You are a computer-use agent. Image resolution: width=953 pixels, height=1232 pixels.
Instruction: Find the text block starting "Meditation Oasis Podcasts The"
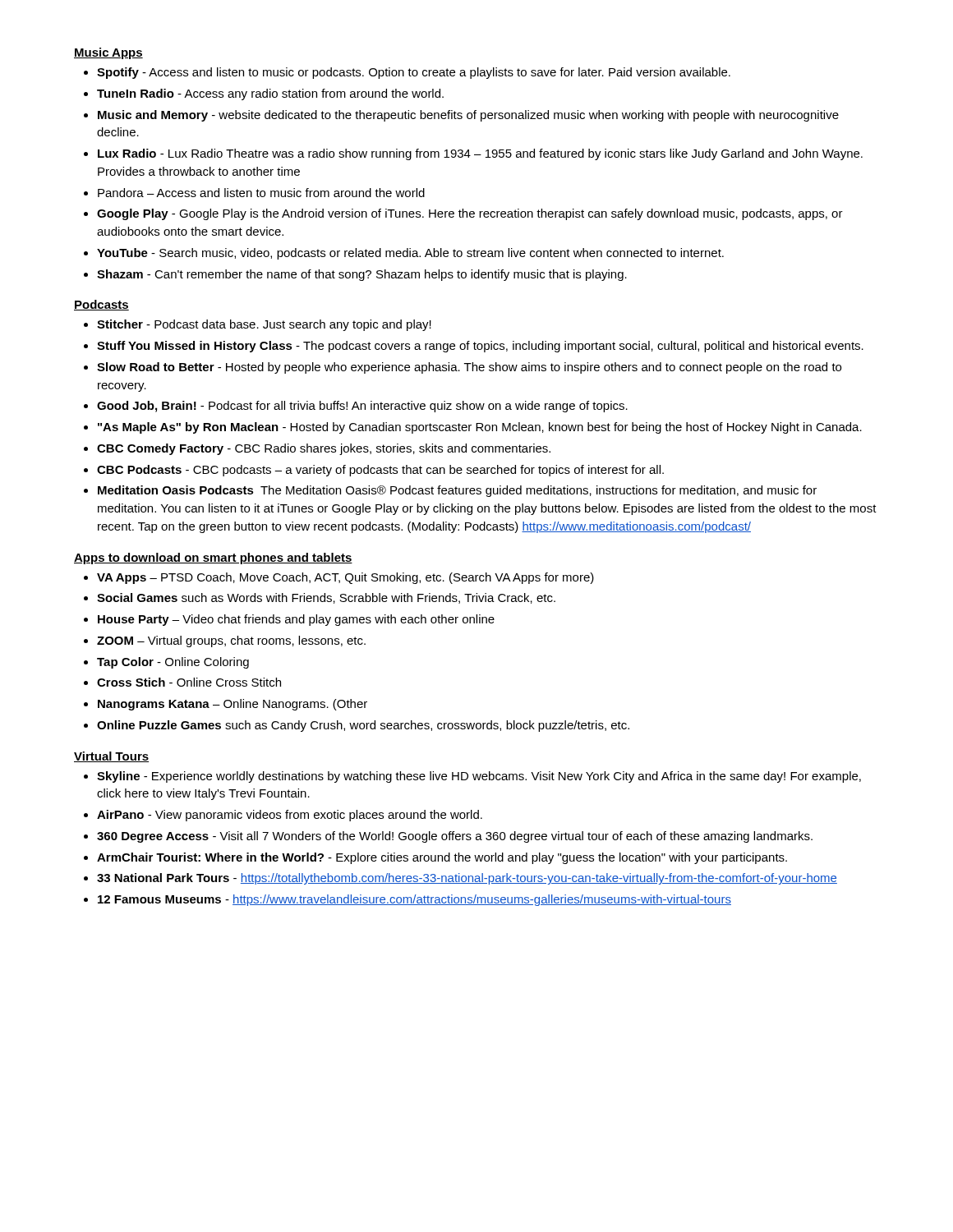(x=486, y=508)
